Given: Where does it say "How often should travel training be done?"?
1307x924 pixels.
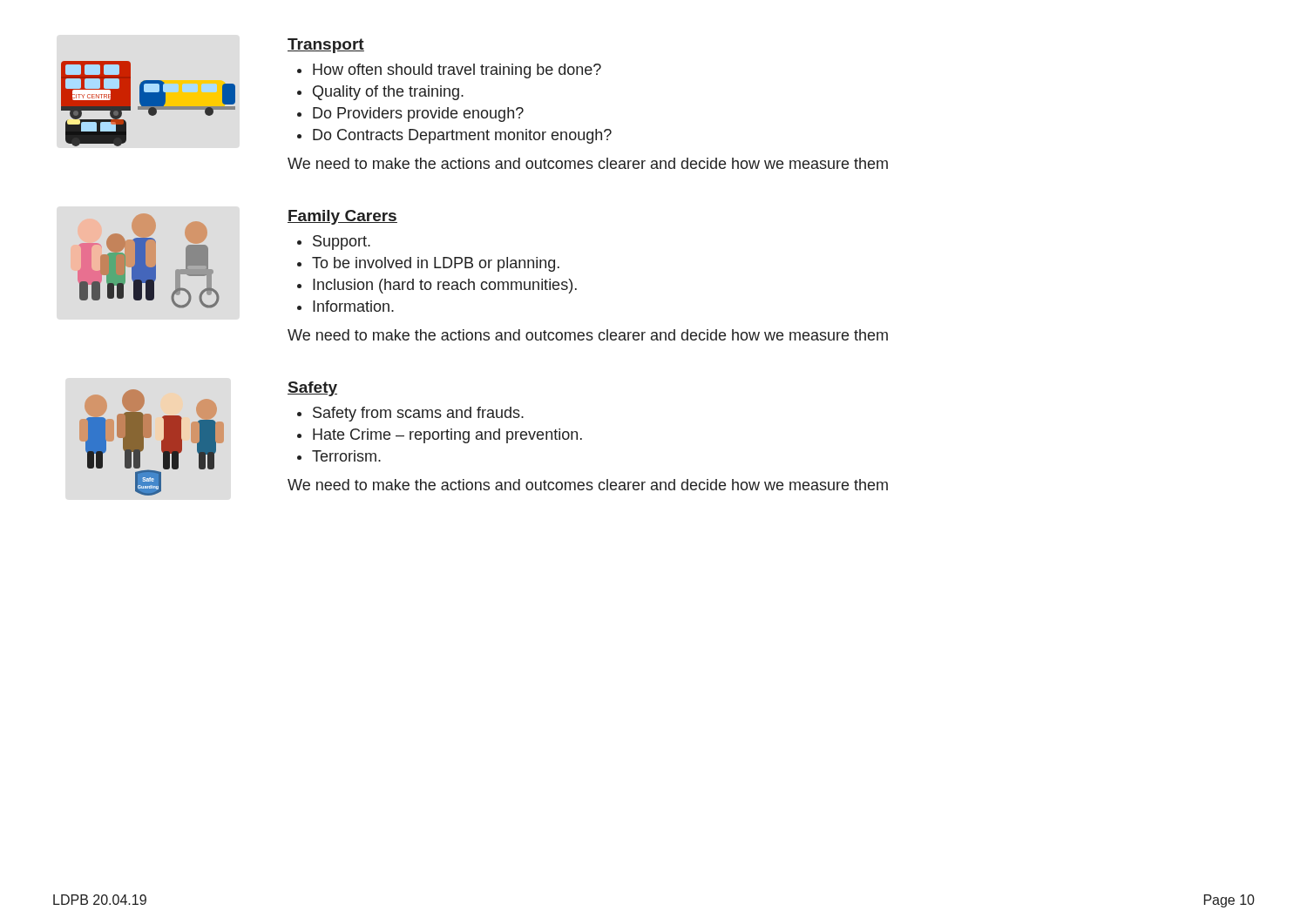Looking at the screenshot, I should 457,70.
